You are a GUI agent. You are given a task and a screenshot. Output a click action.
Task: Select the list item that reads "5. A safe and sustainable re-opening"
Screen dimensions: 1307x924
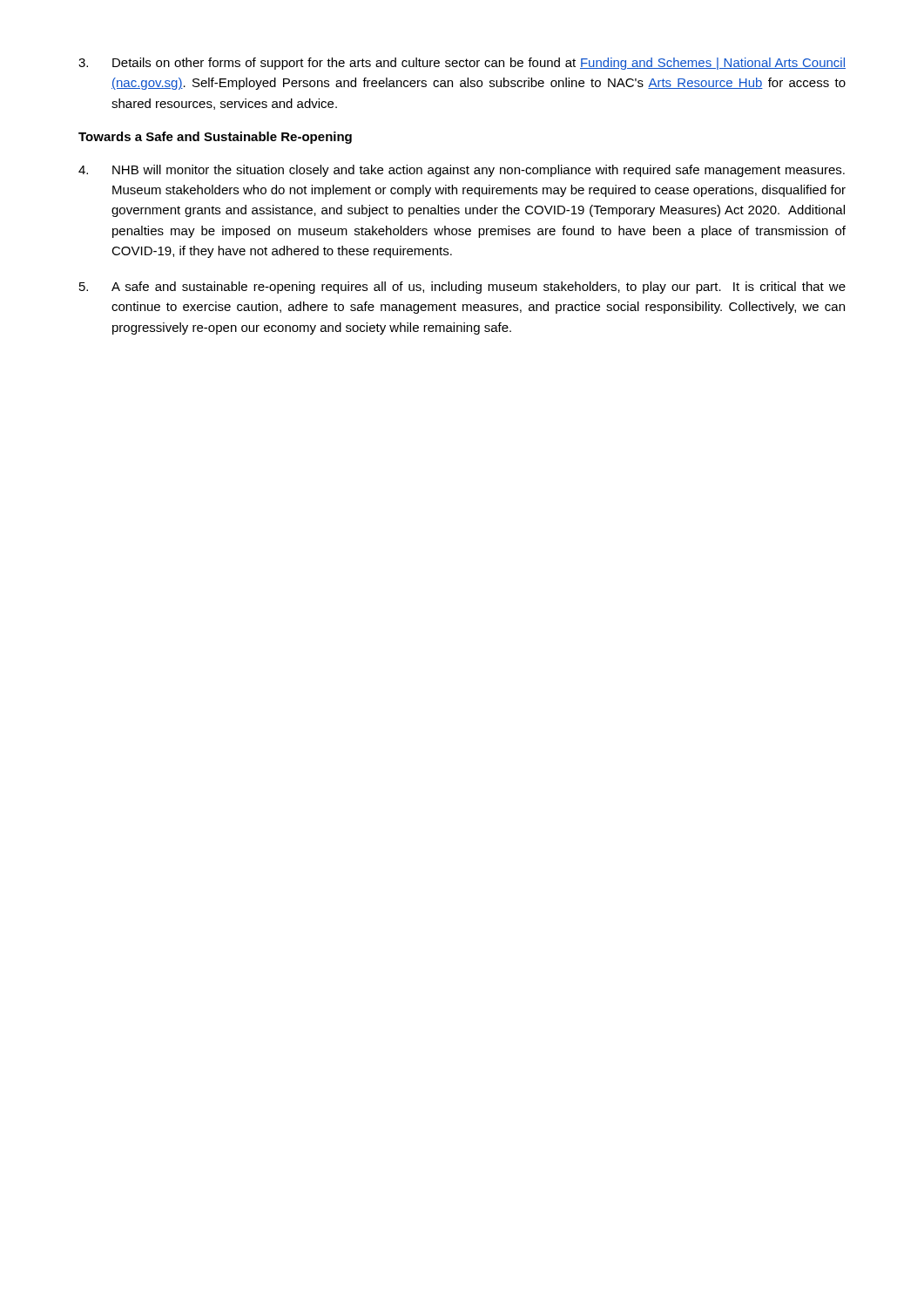click(x=462, y=307)
